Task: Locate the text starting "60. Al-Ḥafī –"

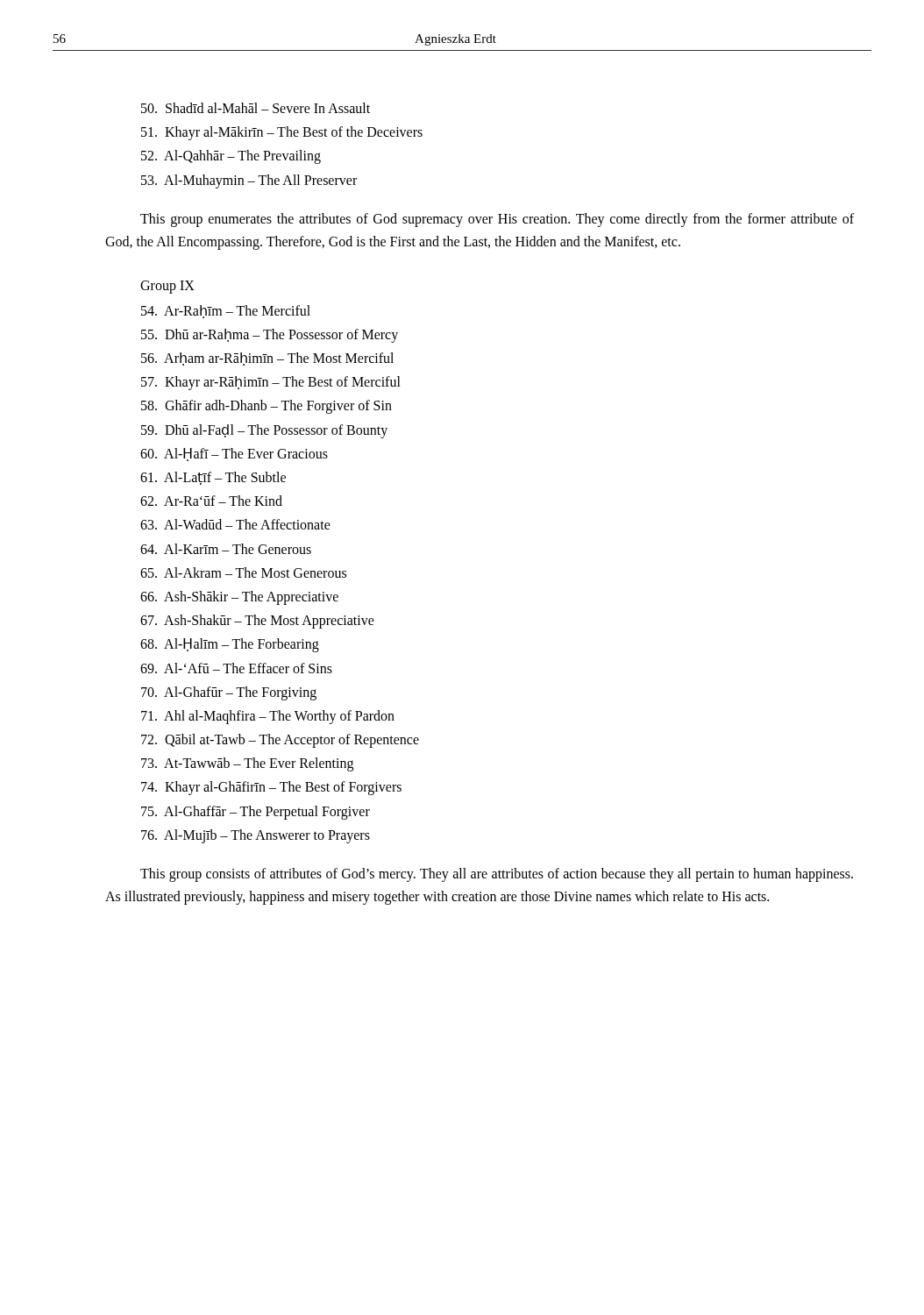Action: tap(234, 454)
